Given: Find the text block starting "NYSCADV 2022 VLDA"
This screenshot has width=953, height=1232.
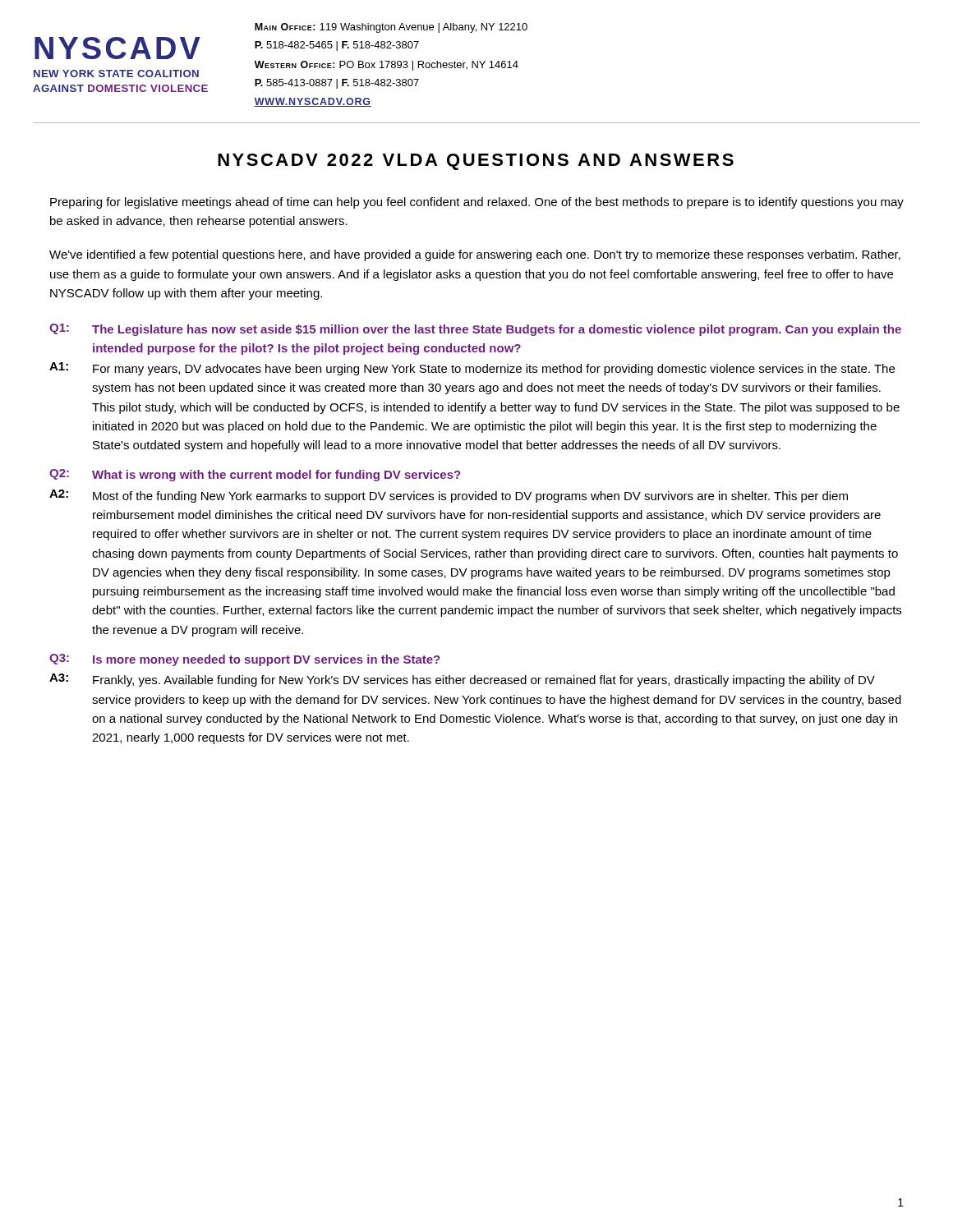Looking at the screenshot, I should tap(476, 160).
